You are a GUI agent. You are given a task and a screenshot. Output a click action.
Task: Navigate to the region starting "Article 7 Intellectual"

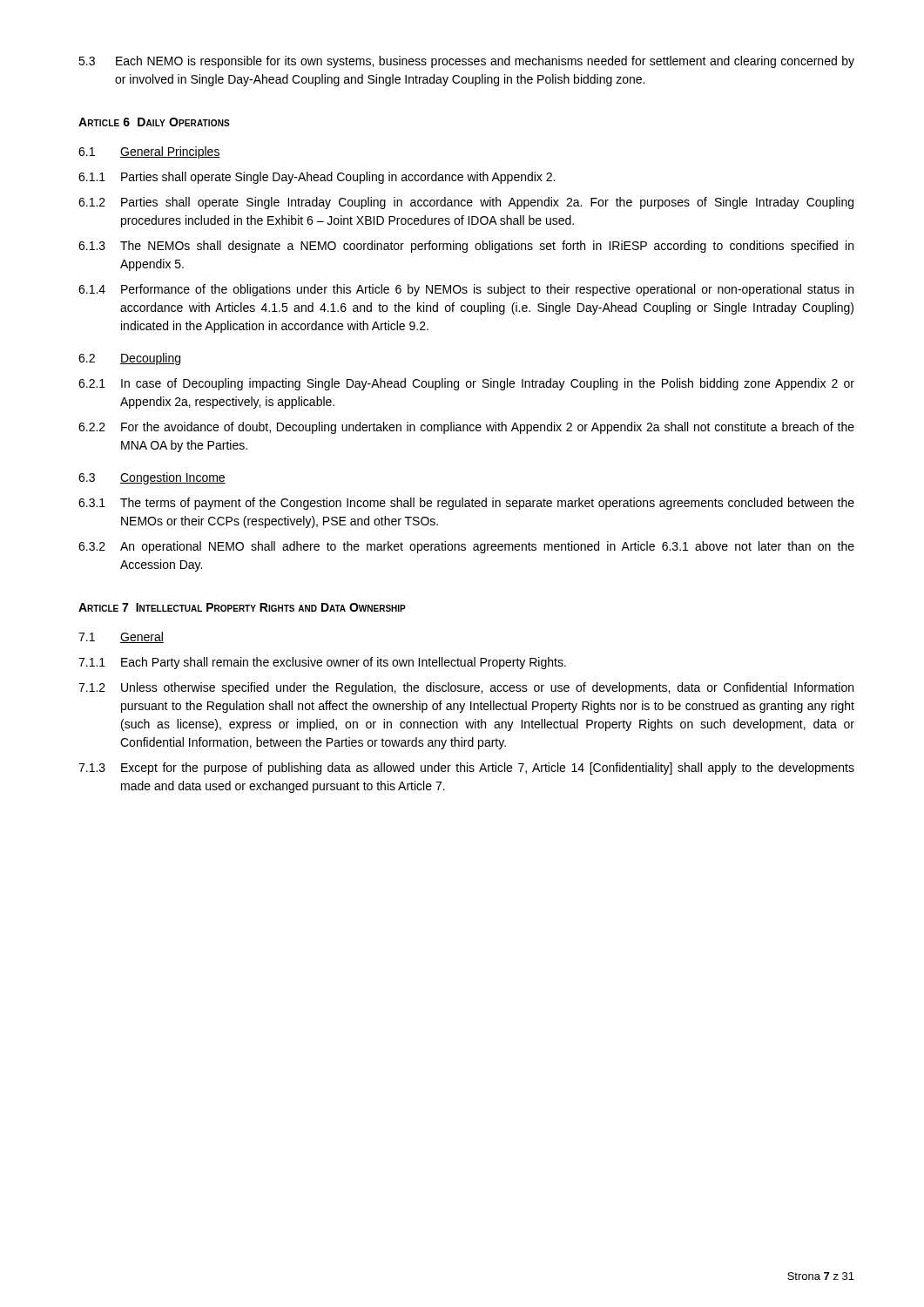242,607
